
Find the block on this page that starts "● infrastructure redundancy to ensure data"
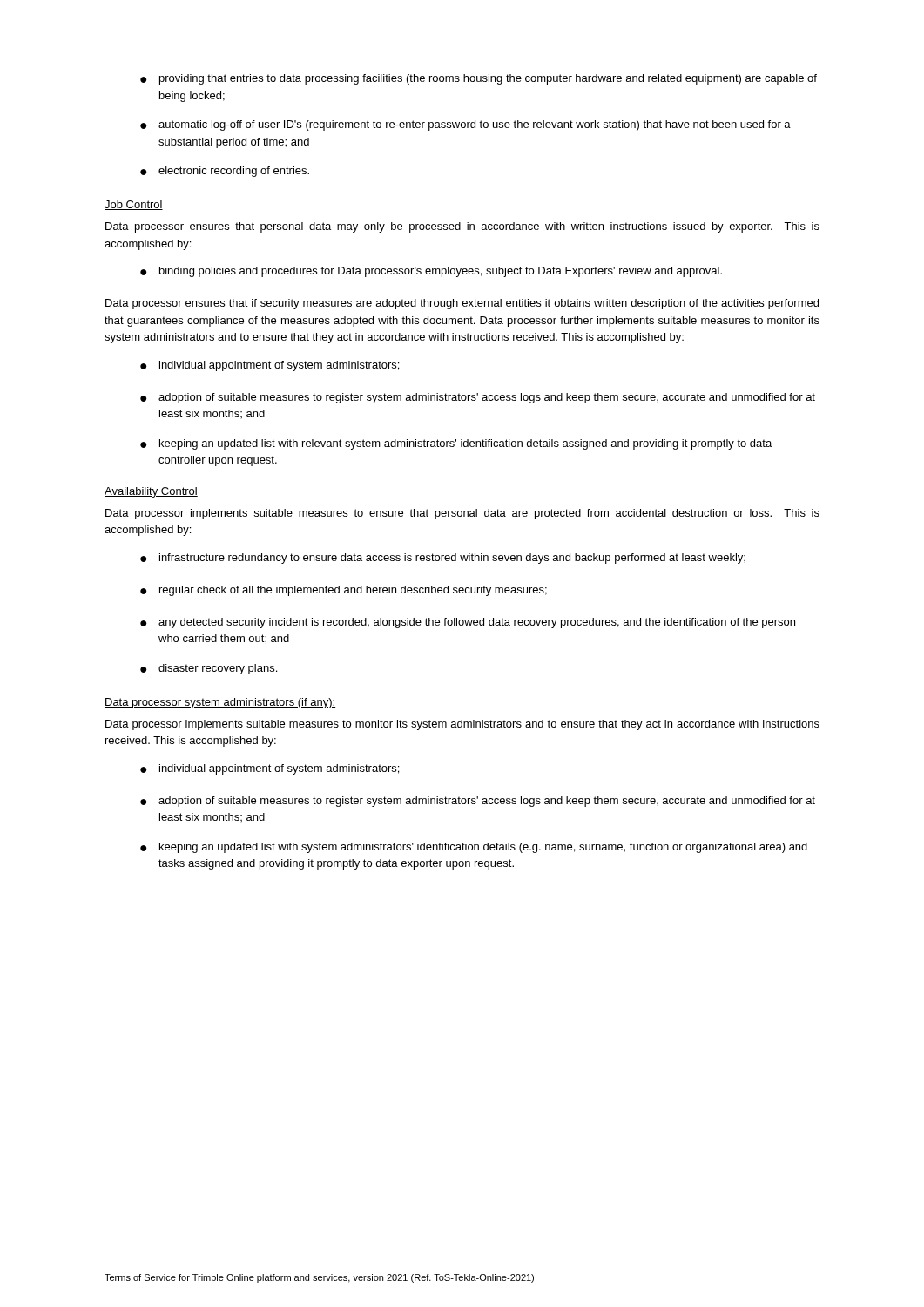pos(479,559)
